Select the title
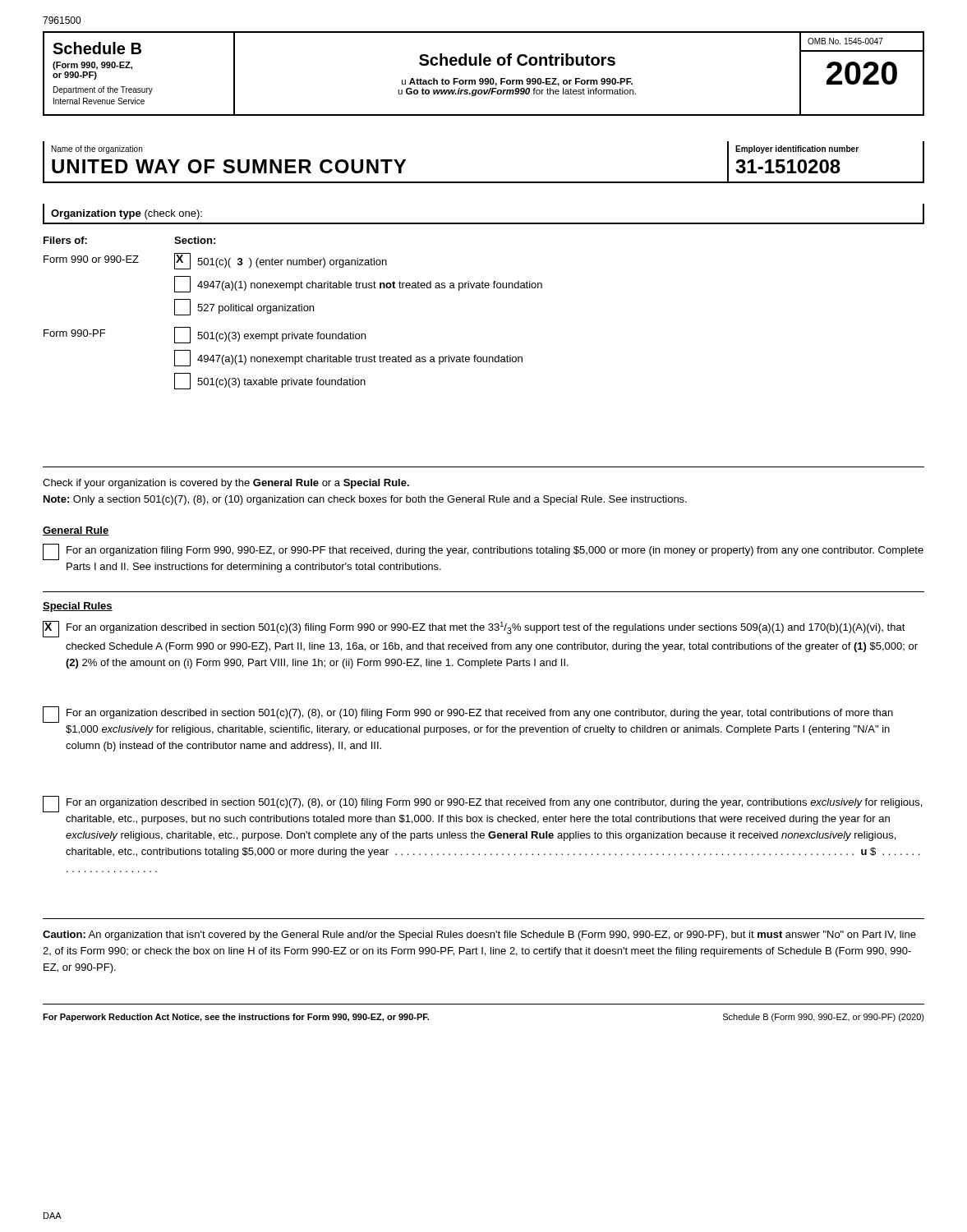 point(517,60)
